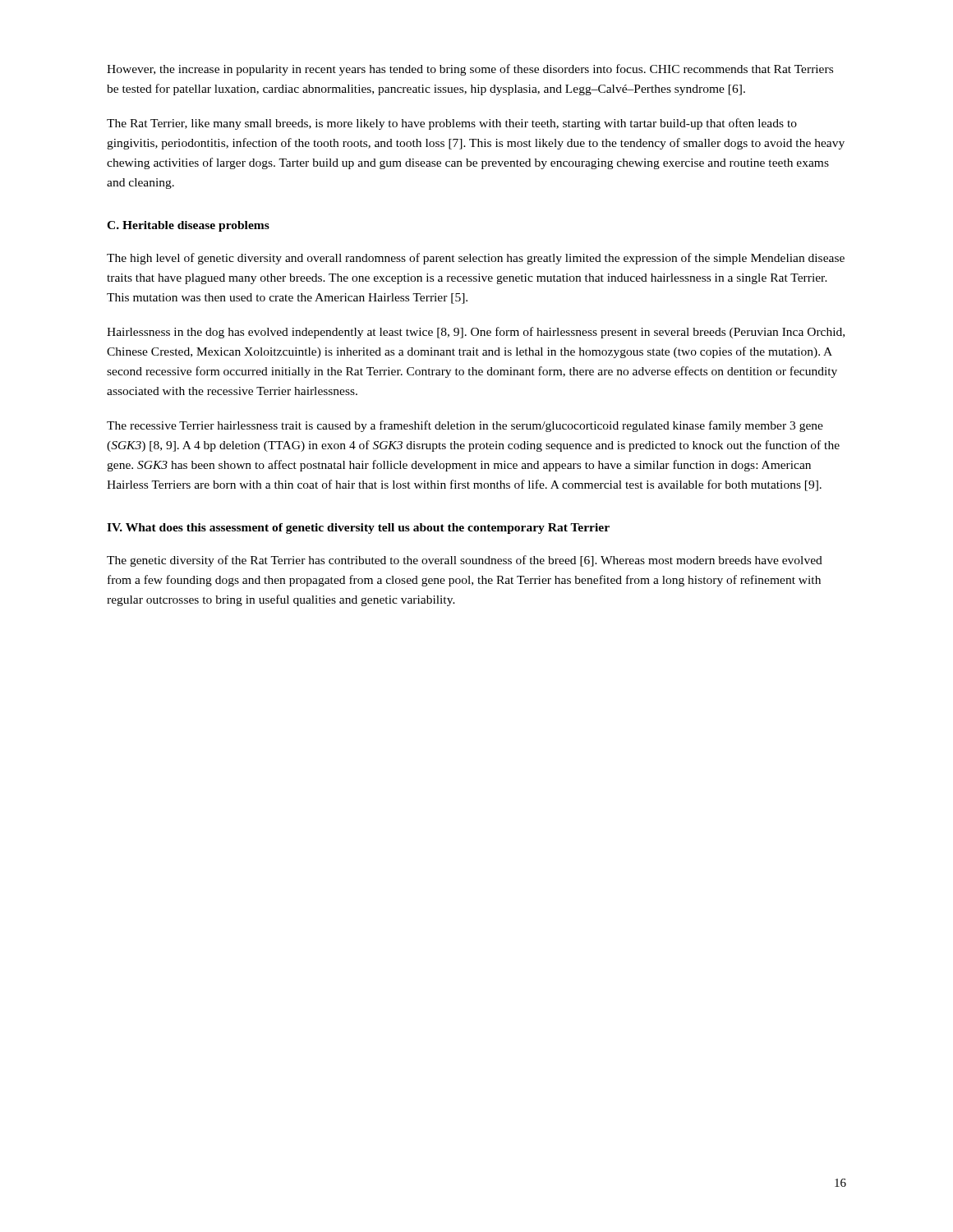Find the text block with the text "The Rat Terrier, like many small breeds, is"
Screen dimensions: 1232x953
click(x=476, y=152)
